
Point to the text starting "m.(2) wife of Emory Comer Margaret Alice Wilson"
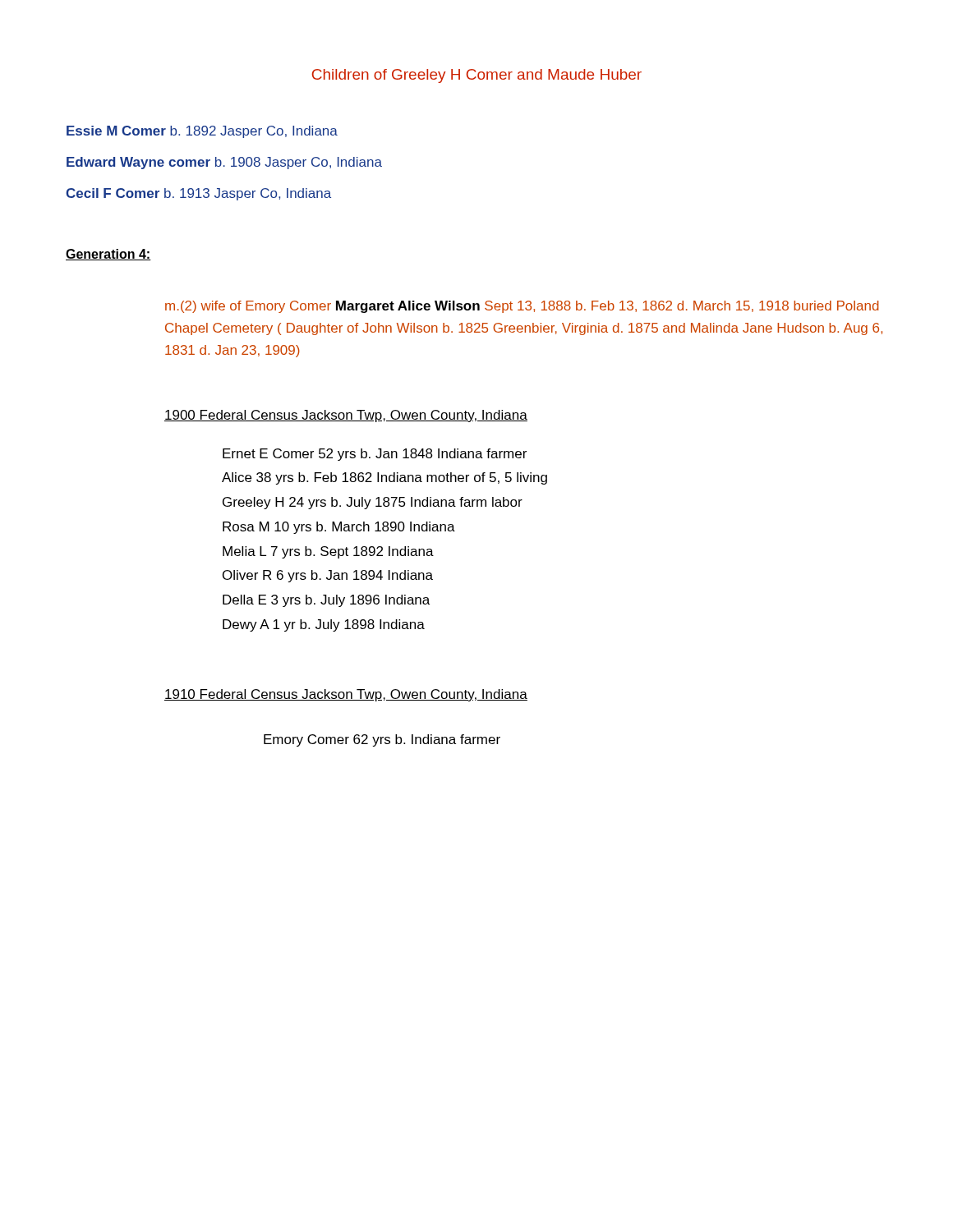524,328
